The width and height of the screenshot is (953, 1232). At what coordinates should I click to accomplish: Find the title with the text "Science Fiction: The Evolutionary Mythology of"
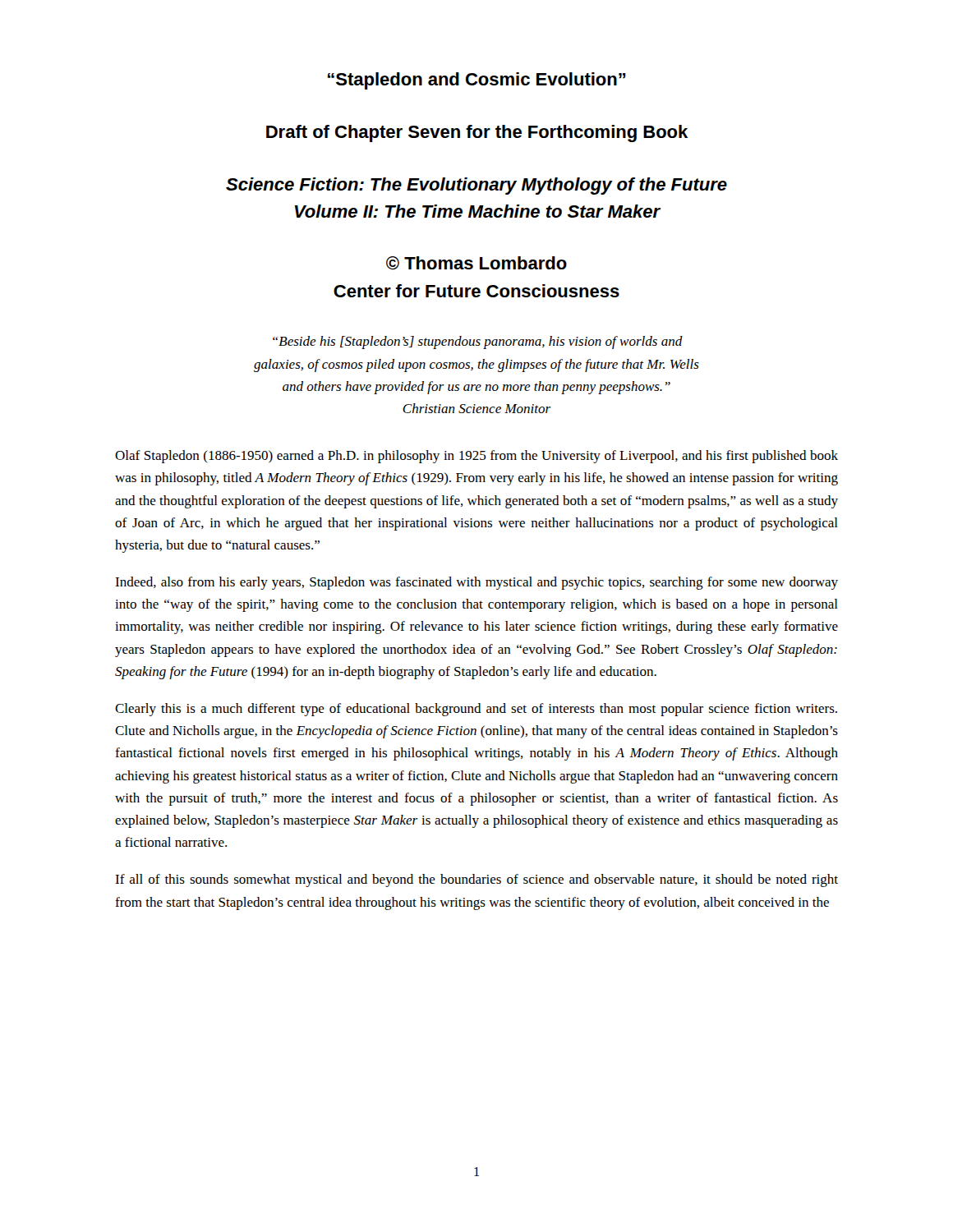click(x=476, y=198)
